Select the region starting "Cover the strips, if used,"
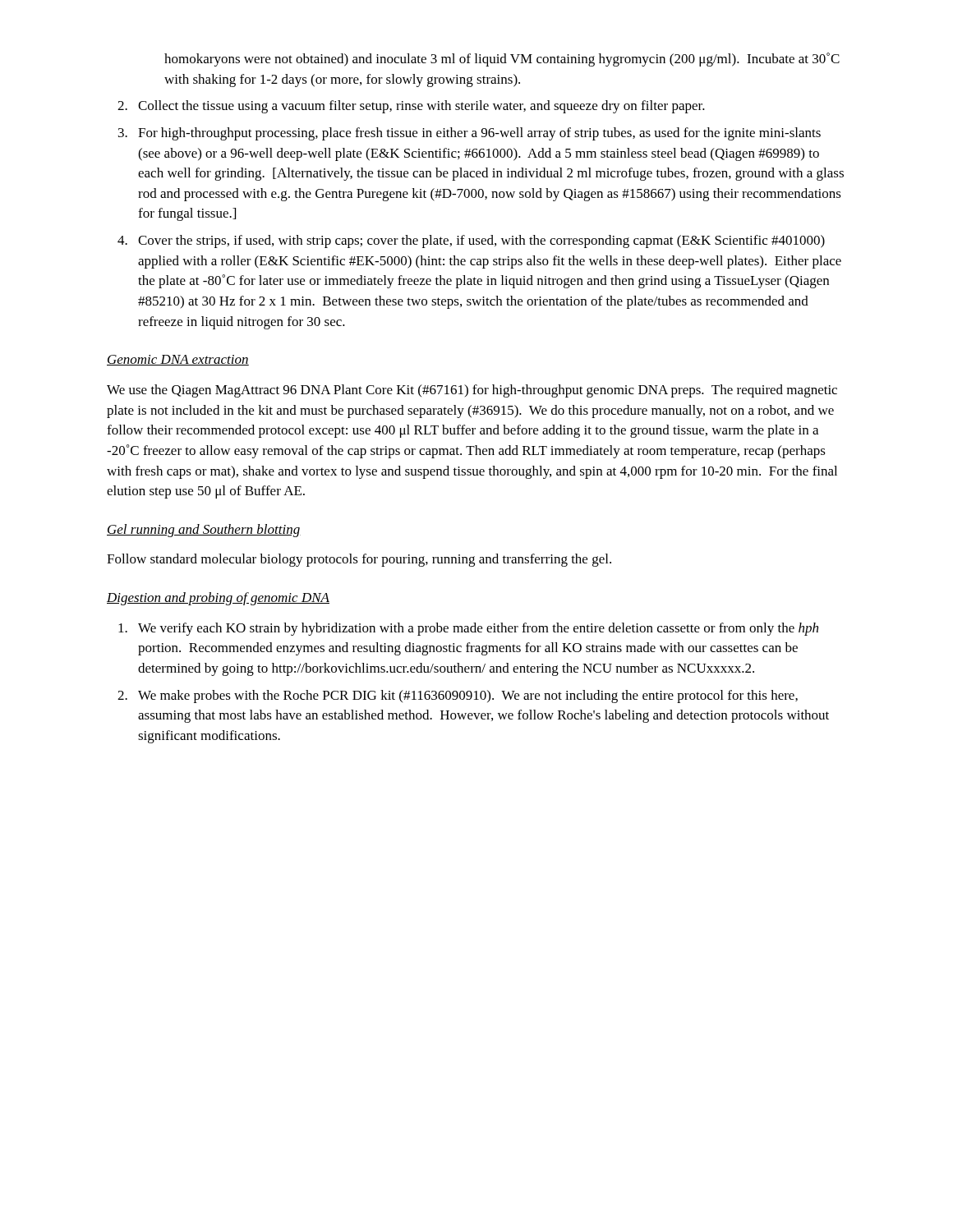Image resolution: width=953 pixels, height=1232 pixels. pos(490,281)
